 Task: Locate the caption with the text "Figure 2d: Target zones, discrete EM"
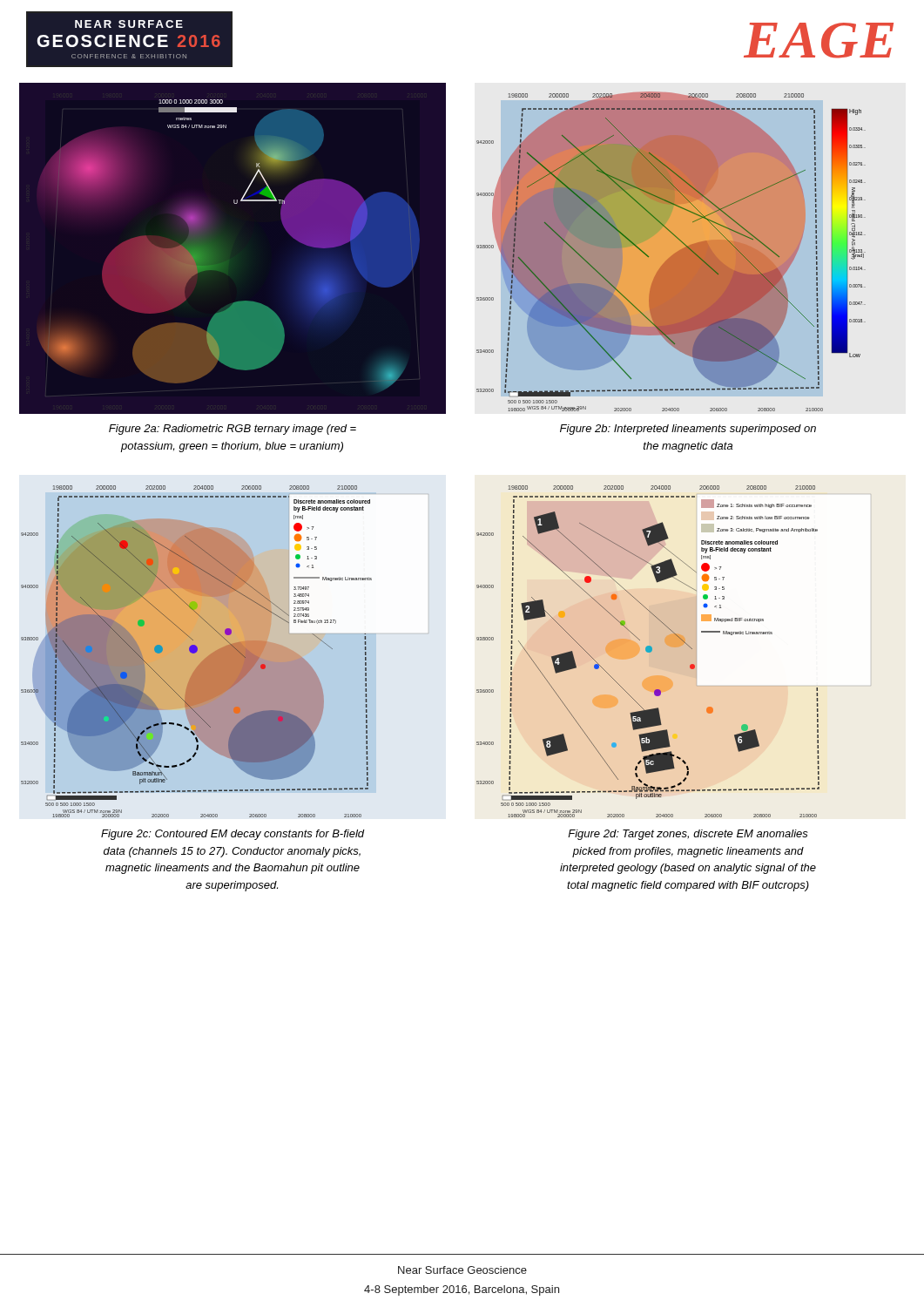pos(688,859)
